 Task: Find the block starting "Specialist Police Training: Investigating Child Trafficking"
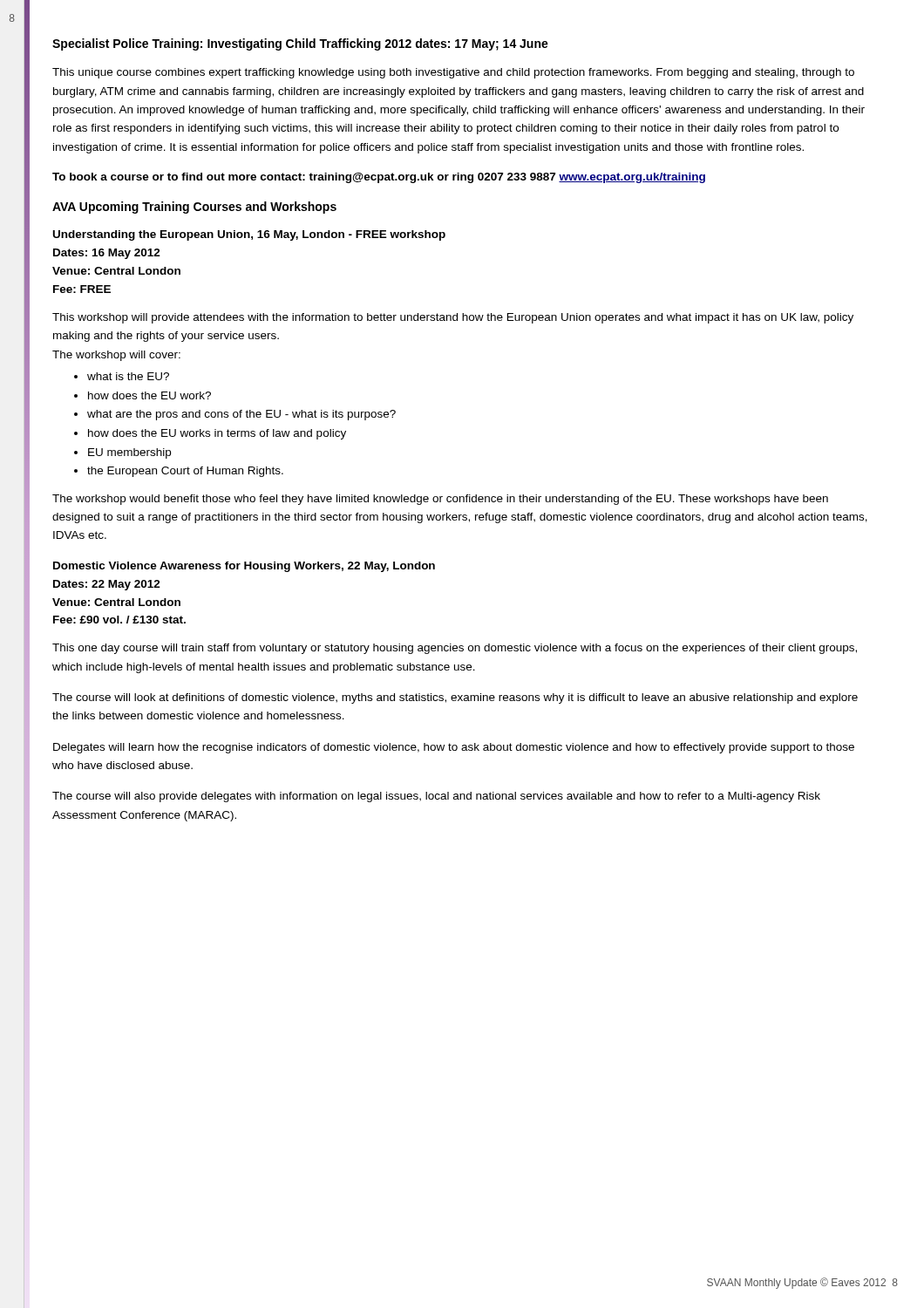pyautogui.click(x=300, y=44)
